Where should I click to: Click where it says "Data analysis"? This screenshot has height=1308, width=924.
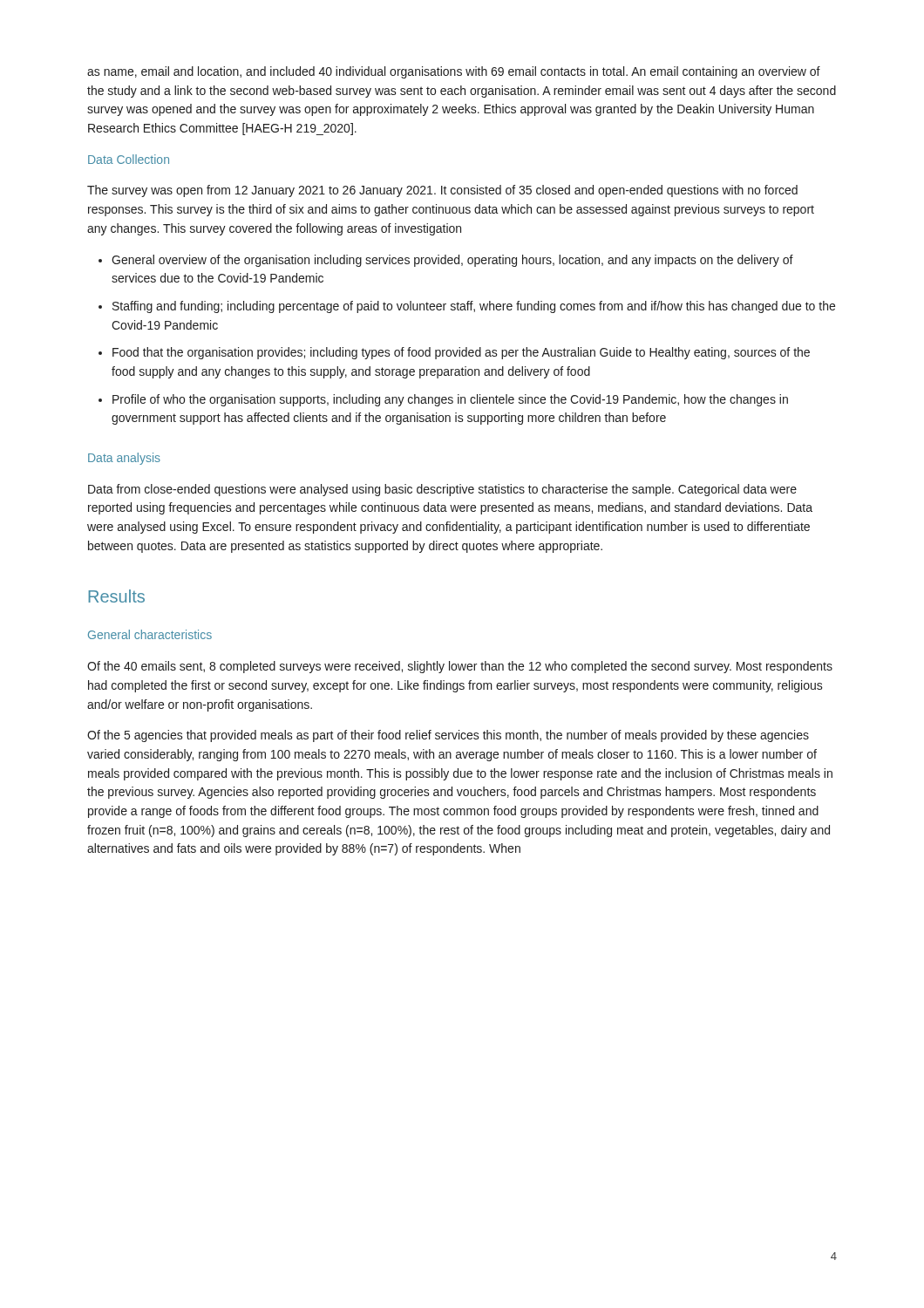124,459
